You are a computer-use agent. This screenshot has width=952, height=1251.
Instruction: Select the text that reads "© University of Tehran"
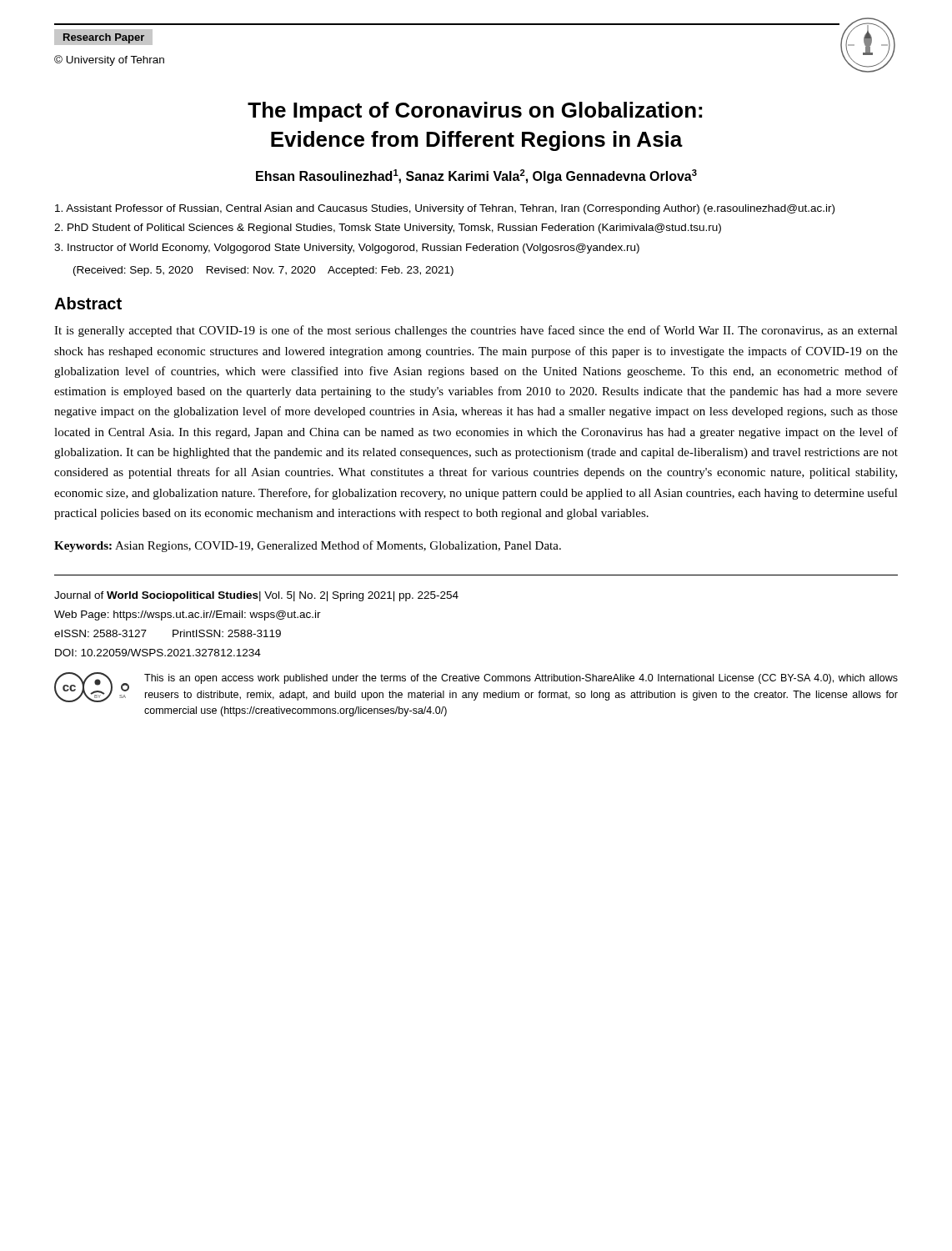110,60
